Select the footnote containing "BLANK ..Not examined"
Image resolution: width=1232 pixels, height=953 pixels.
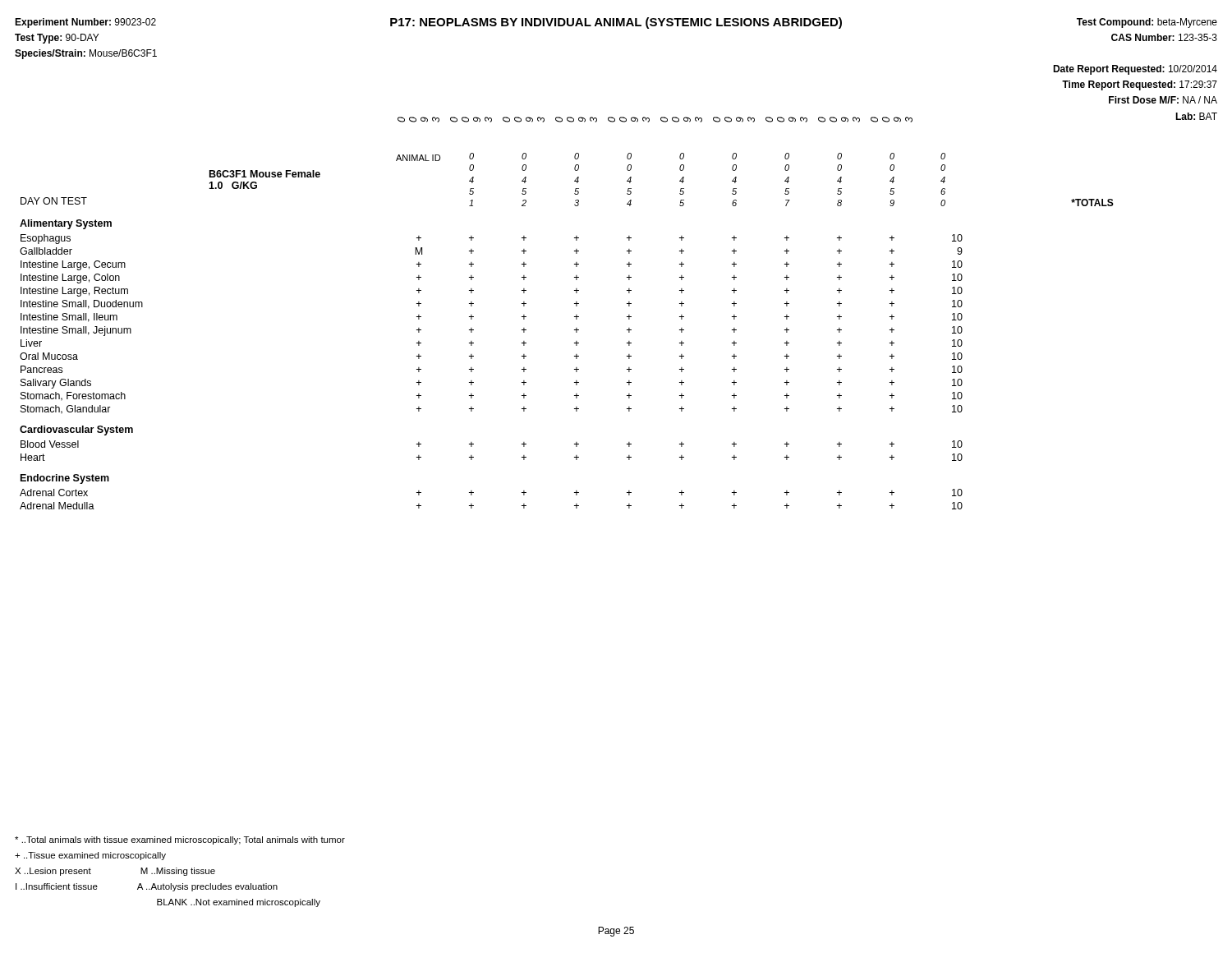[x=168, y=902]
